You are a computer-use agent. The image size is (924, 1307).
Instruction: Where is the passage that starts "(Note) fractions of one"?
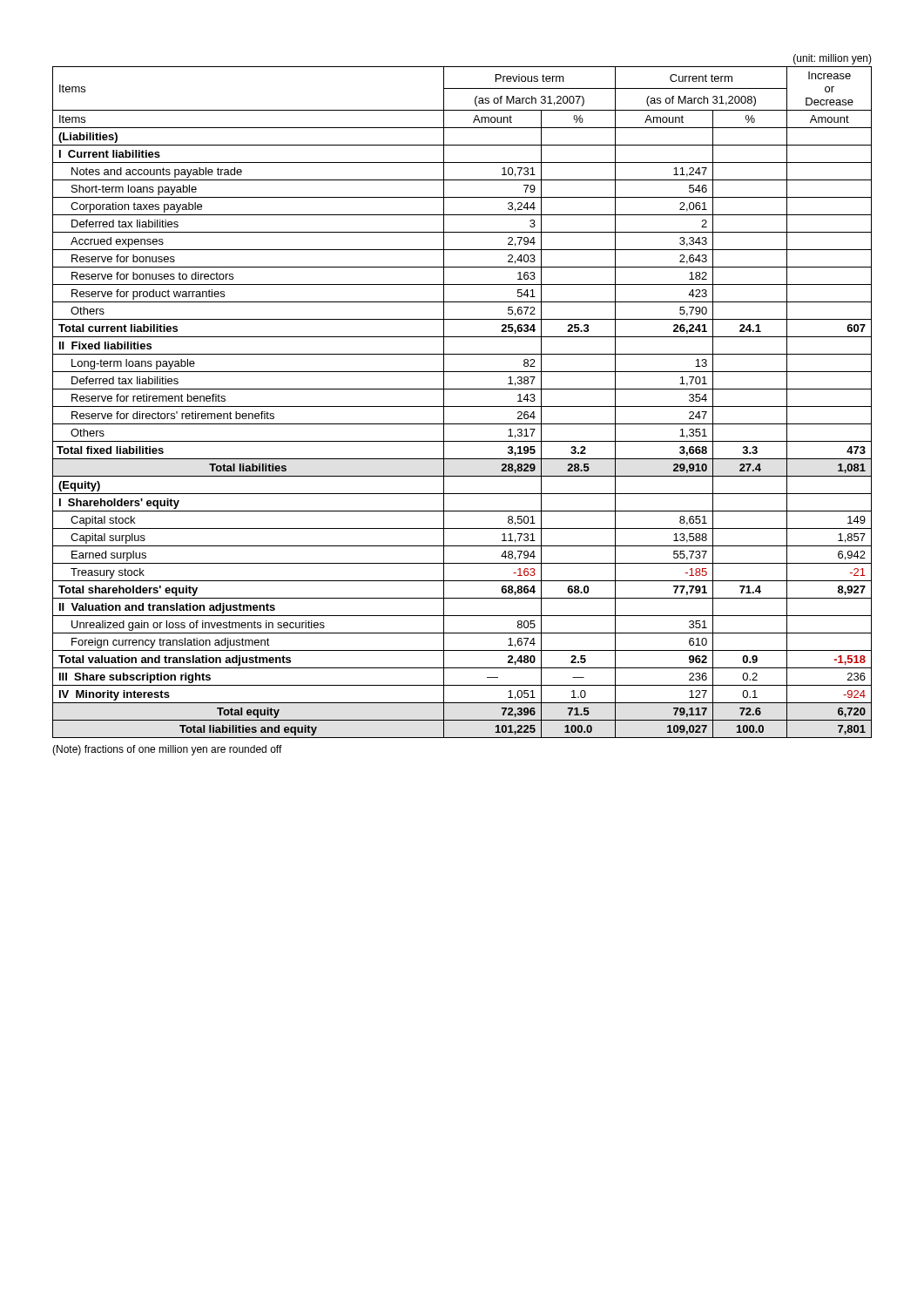point(167,749)
